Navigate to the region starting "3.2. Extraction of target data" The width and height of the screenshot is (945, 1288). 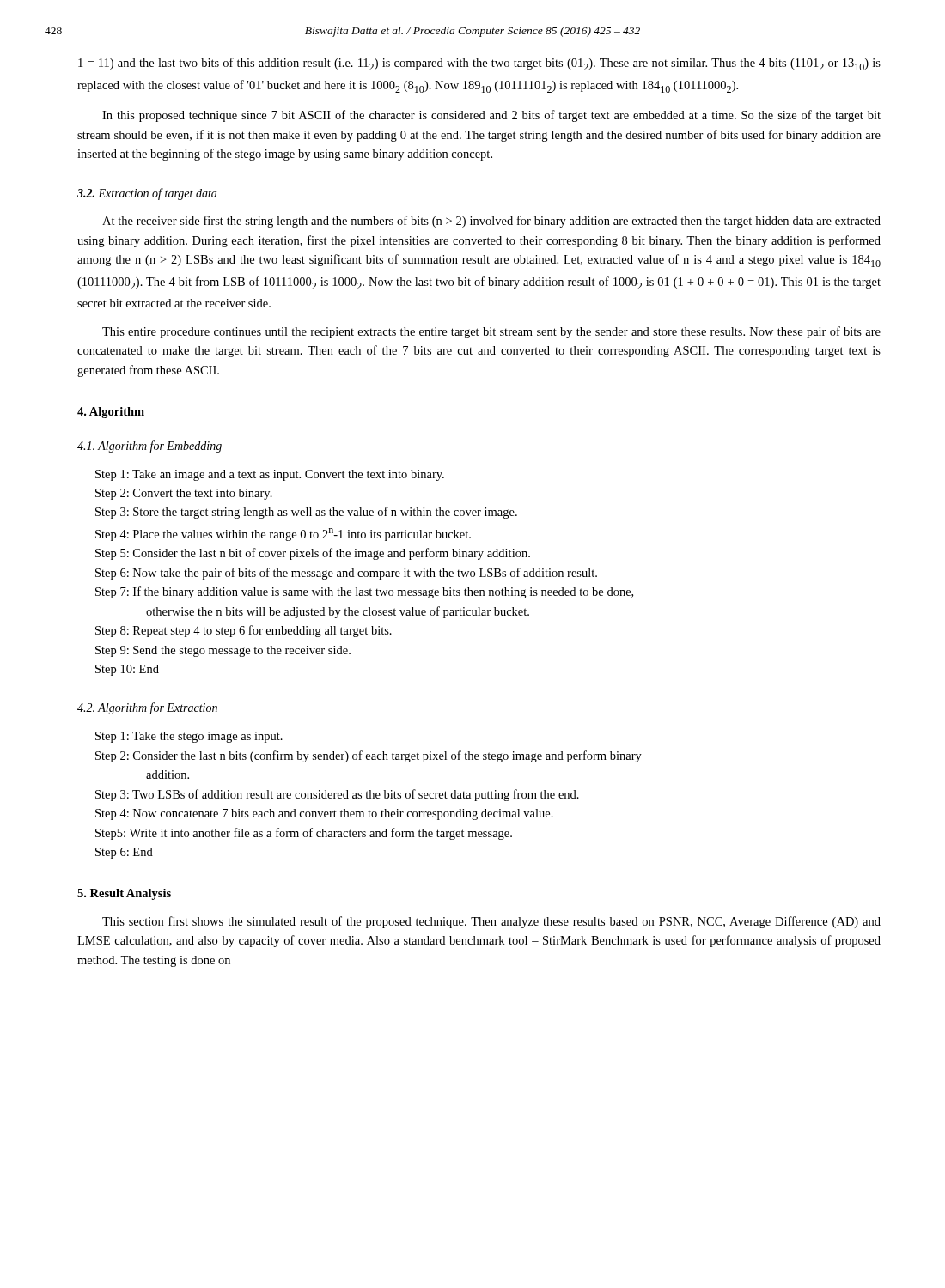[147, 193]
